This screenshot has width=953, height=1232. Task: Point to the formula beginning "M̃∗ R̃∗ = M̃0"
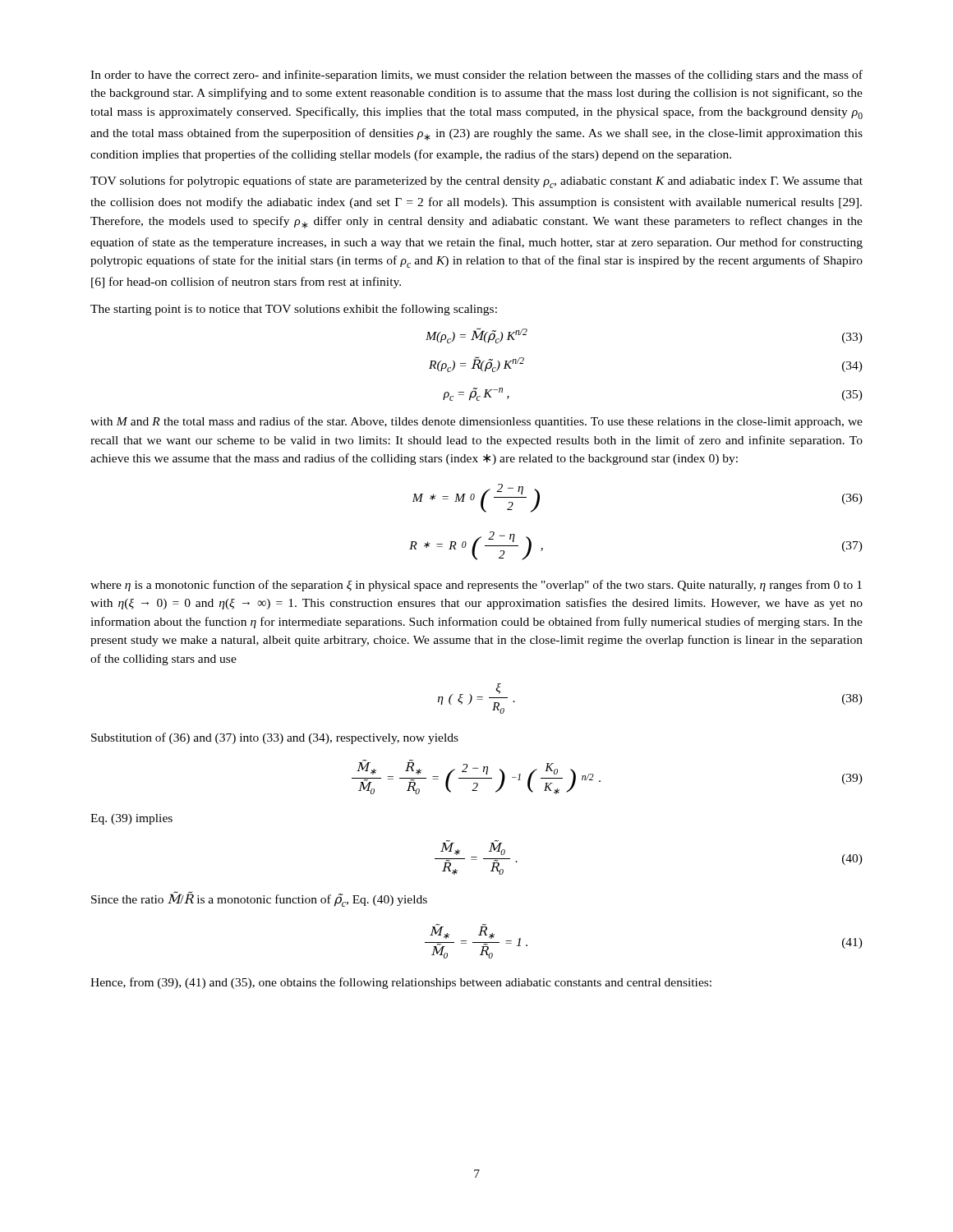497,859
